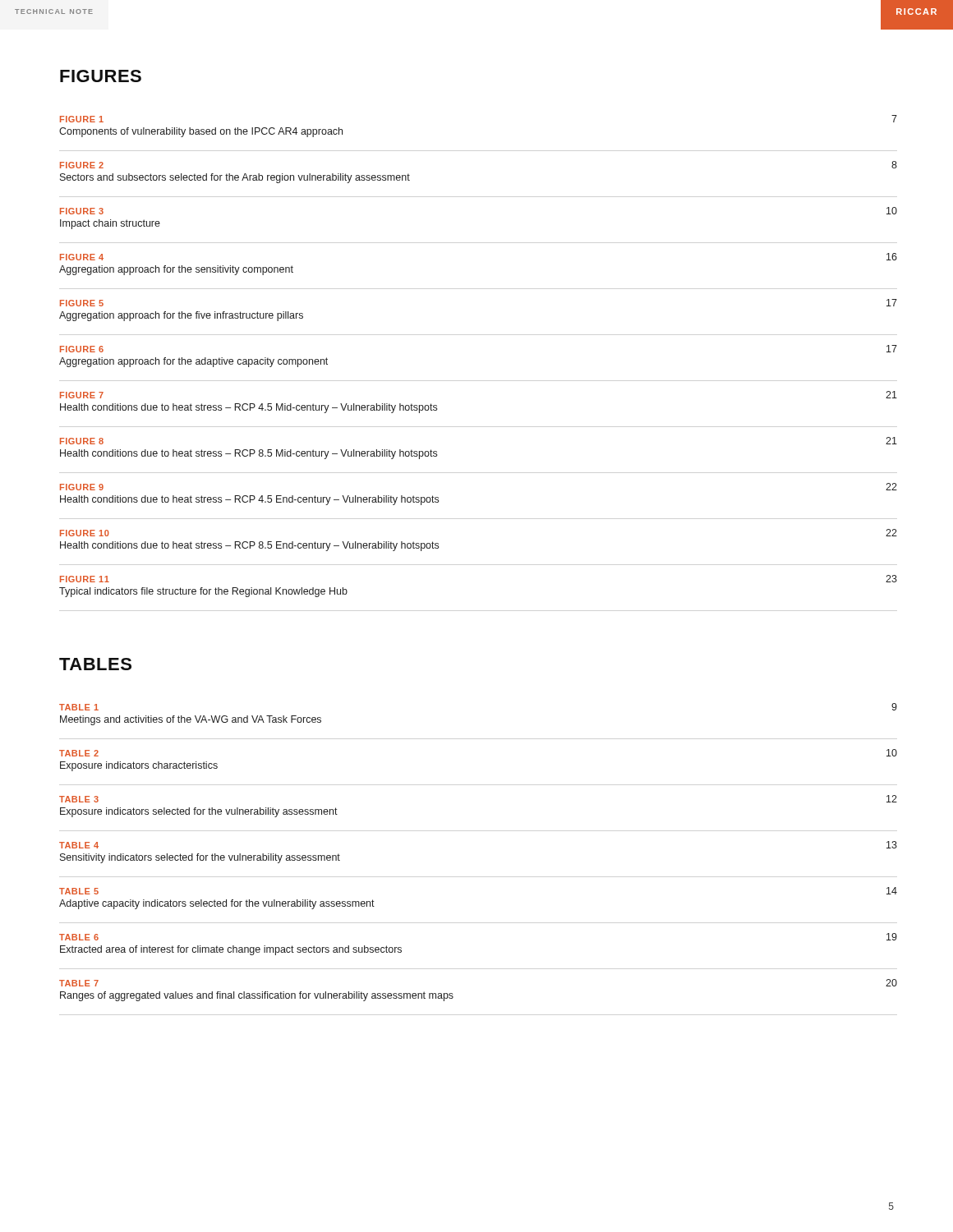
Task: Where is the passage that starts "FIGURE 6 Aggregation"?
Action: (77, 349)
